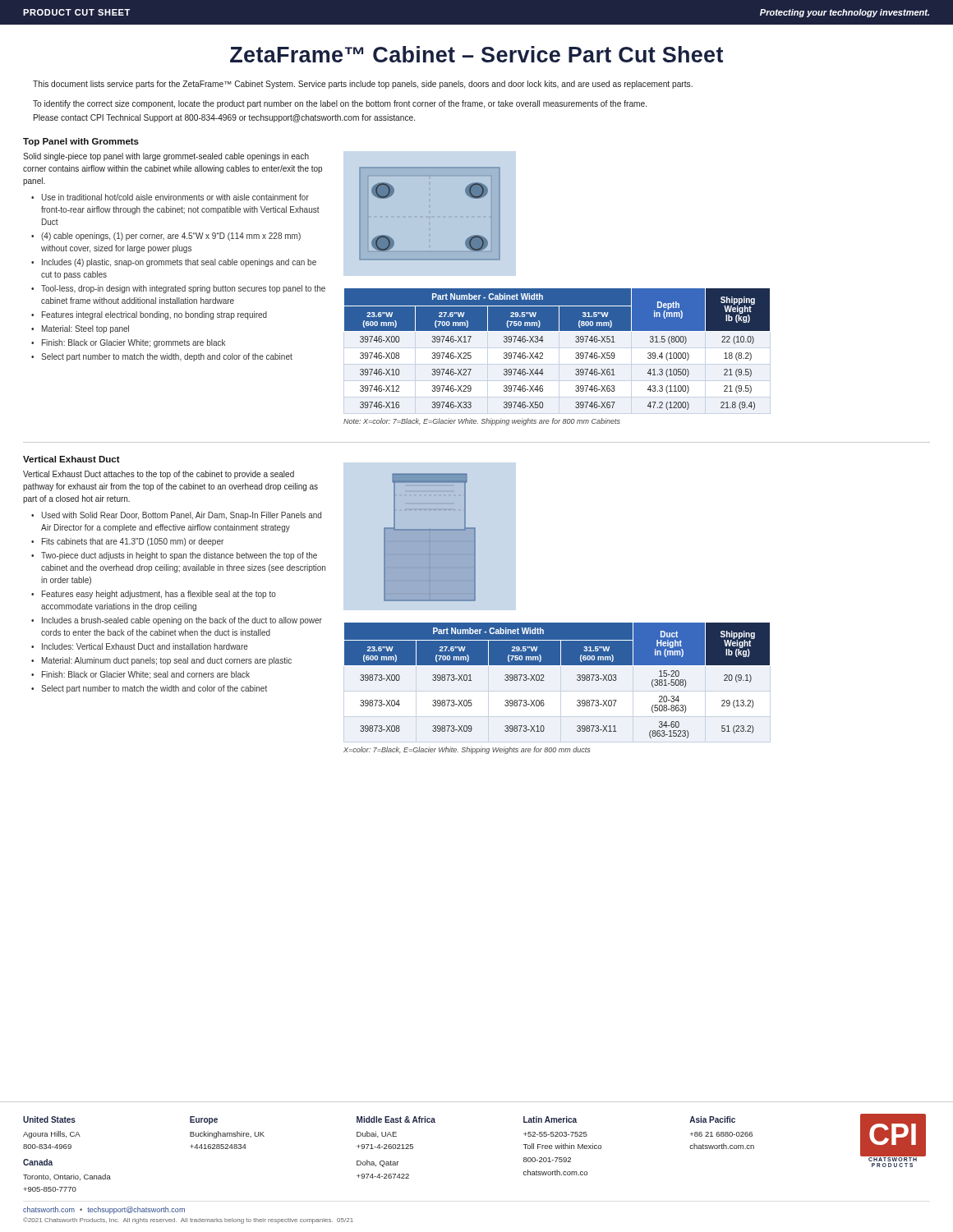Select the element starting "Material: Steel top panel"

(85, 329)
